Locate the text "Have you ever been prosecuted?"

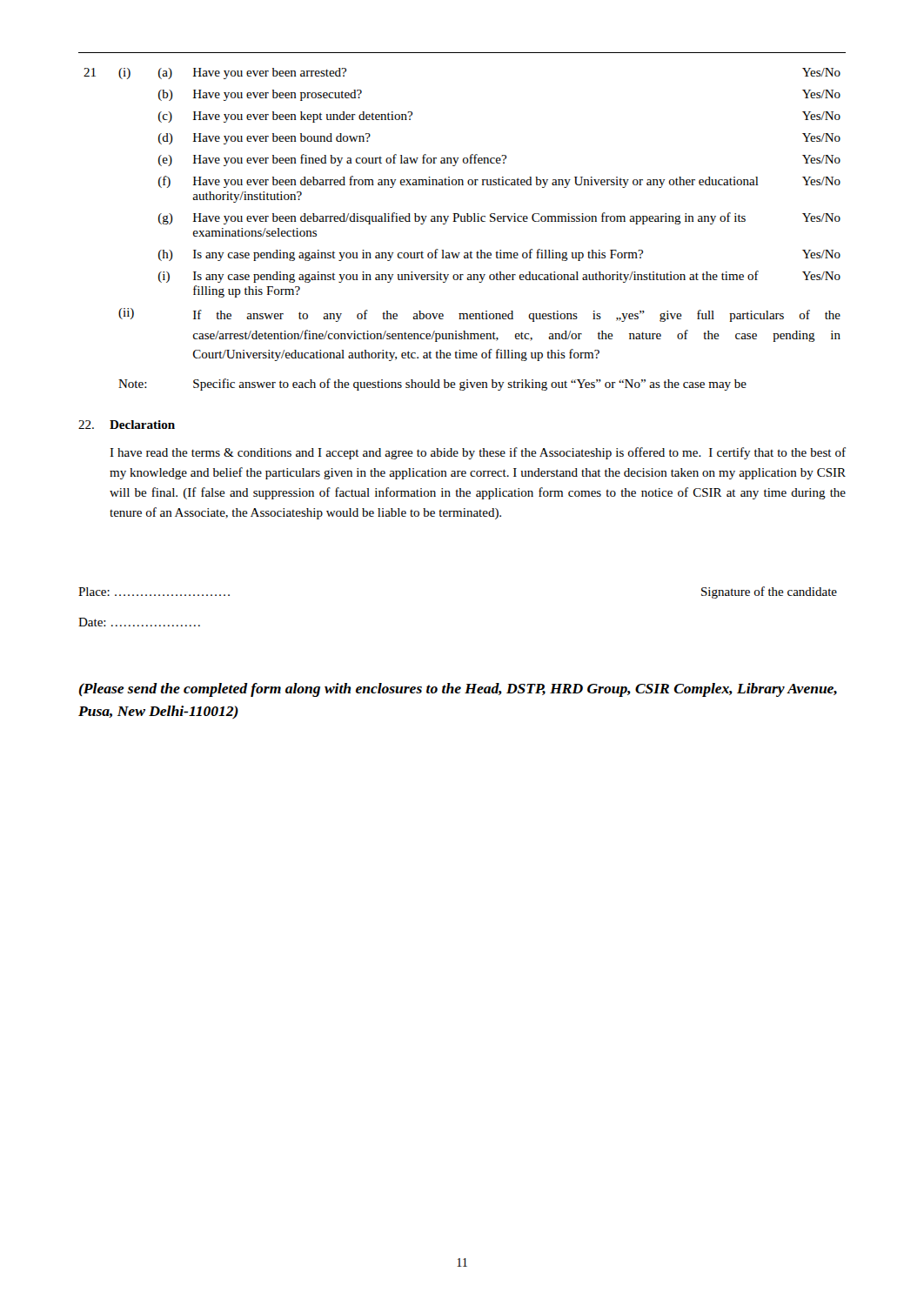(x=277, y=94)
